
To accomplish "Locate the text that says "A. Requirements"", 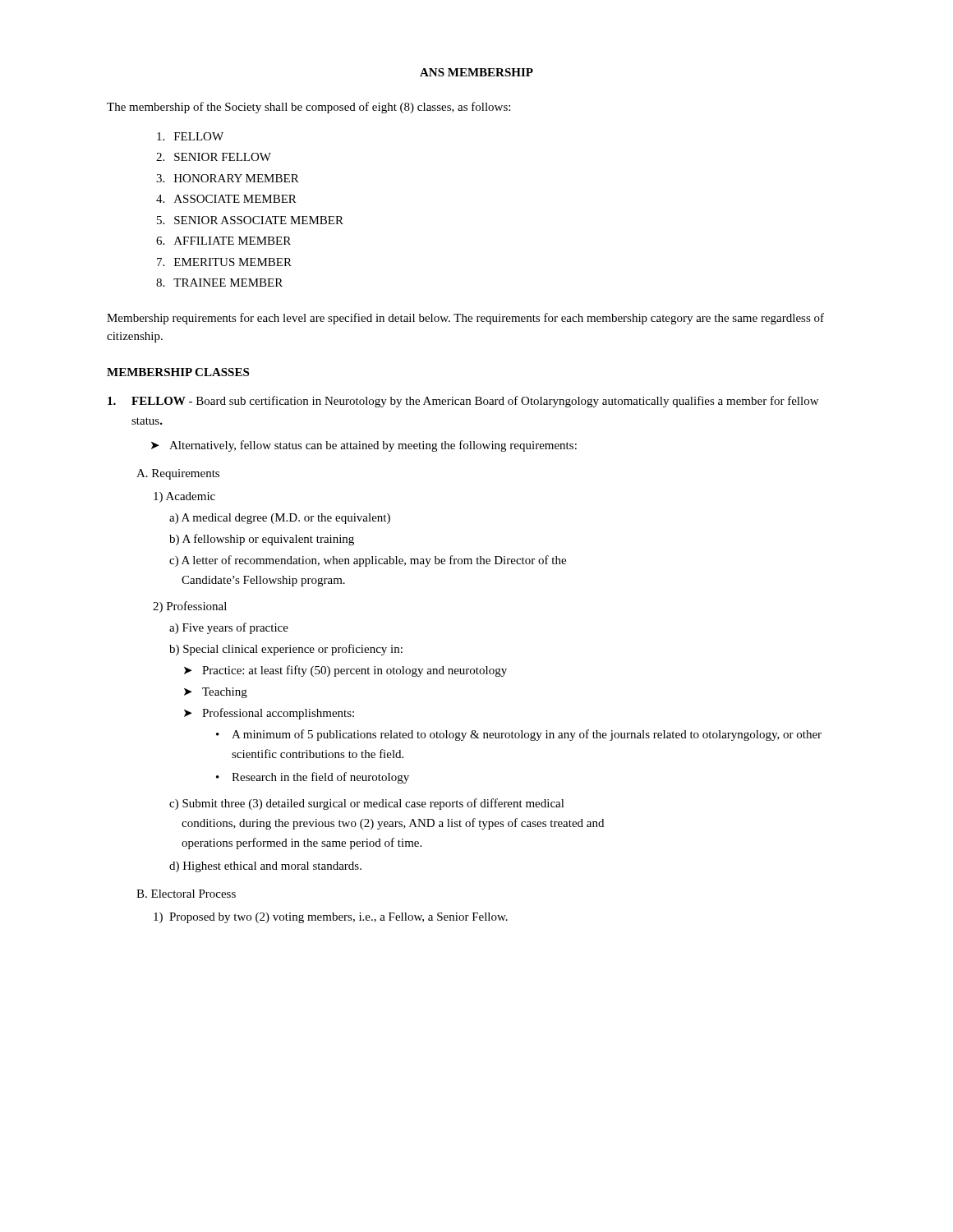I will [178, 473].
